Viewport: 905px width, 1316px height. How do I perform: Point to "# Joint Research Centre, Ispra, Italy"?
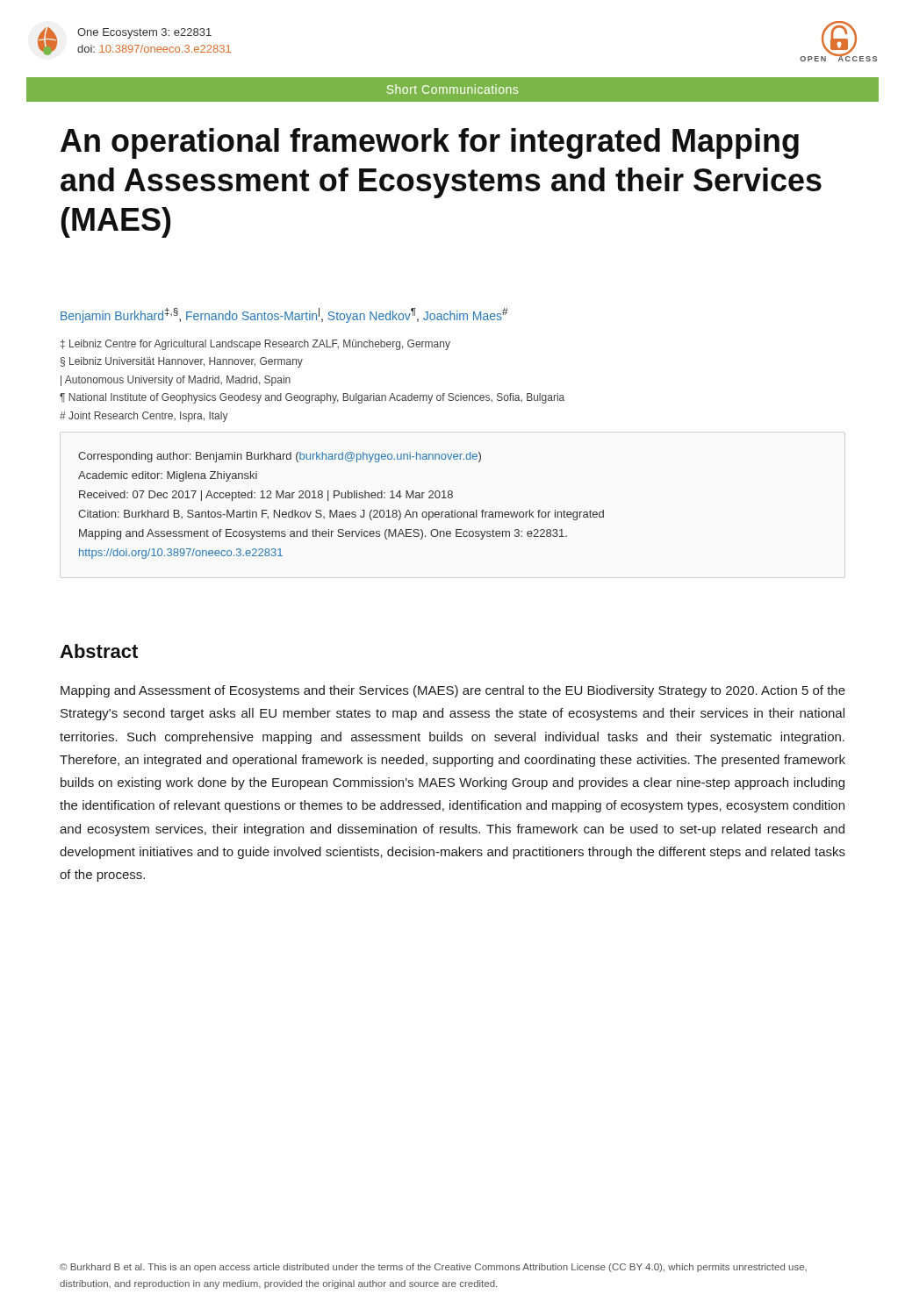tap(144, 415)
